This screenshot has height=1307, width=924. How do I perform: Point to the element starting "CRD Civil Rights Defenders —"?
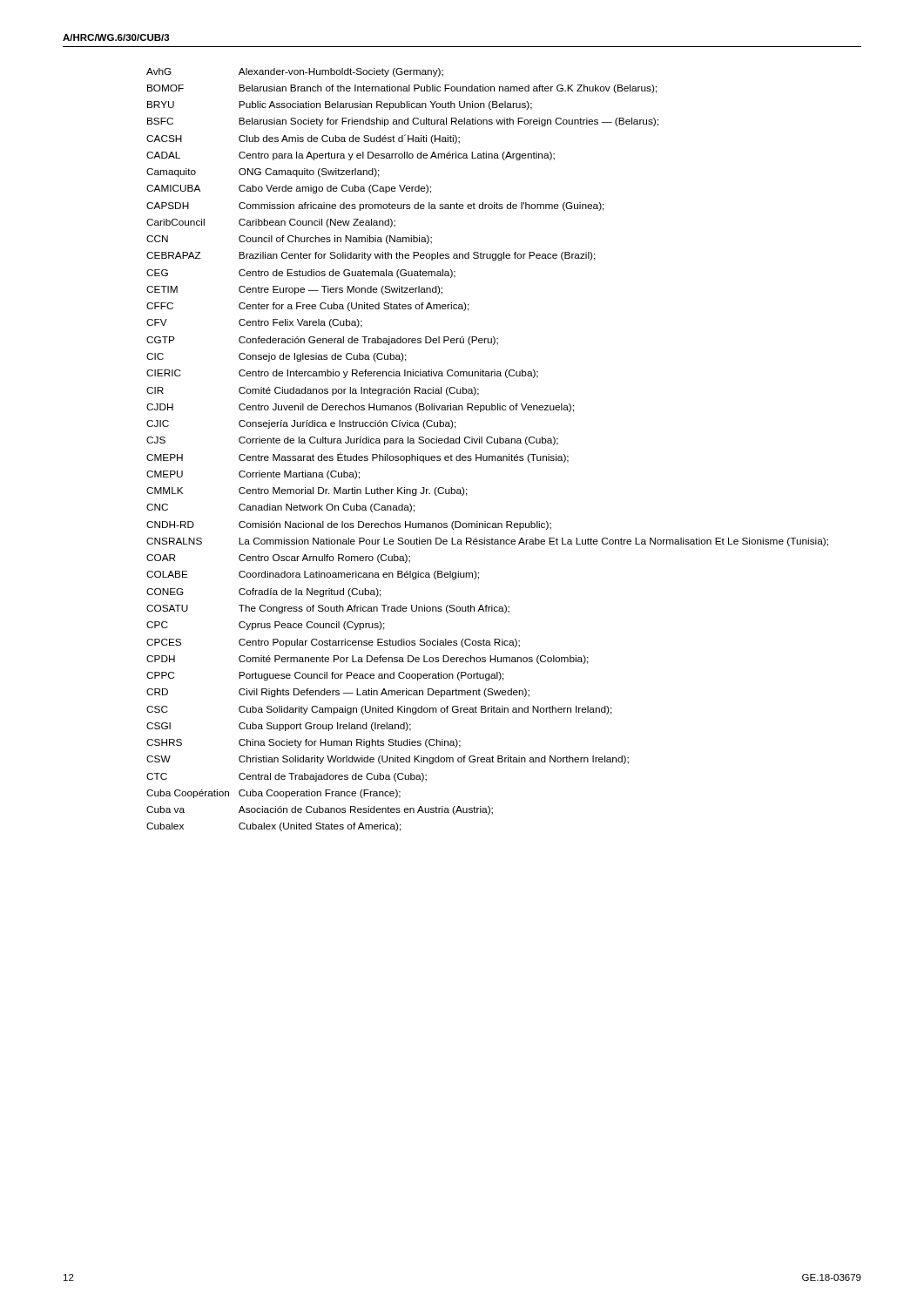[504, 692]
